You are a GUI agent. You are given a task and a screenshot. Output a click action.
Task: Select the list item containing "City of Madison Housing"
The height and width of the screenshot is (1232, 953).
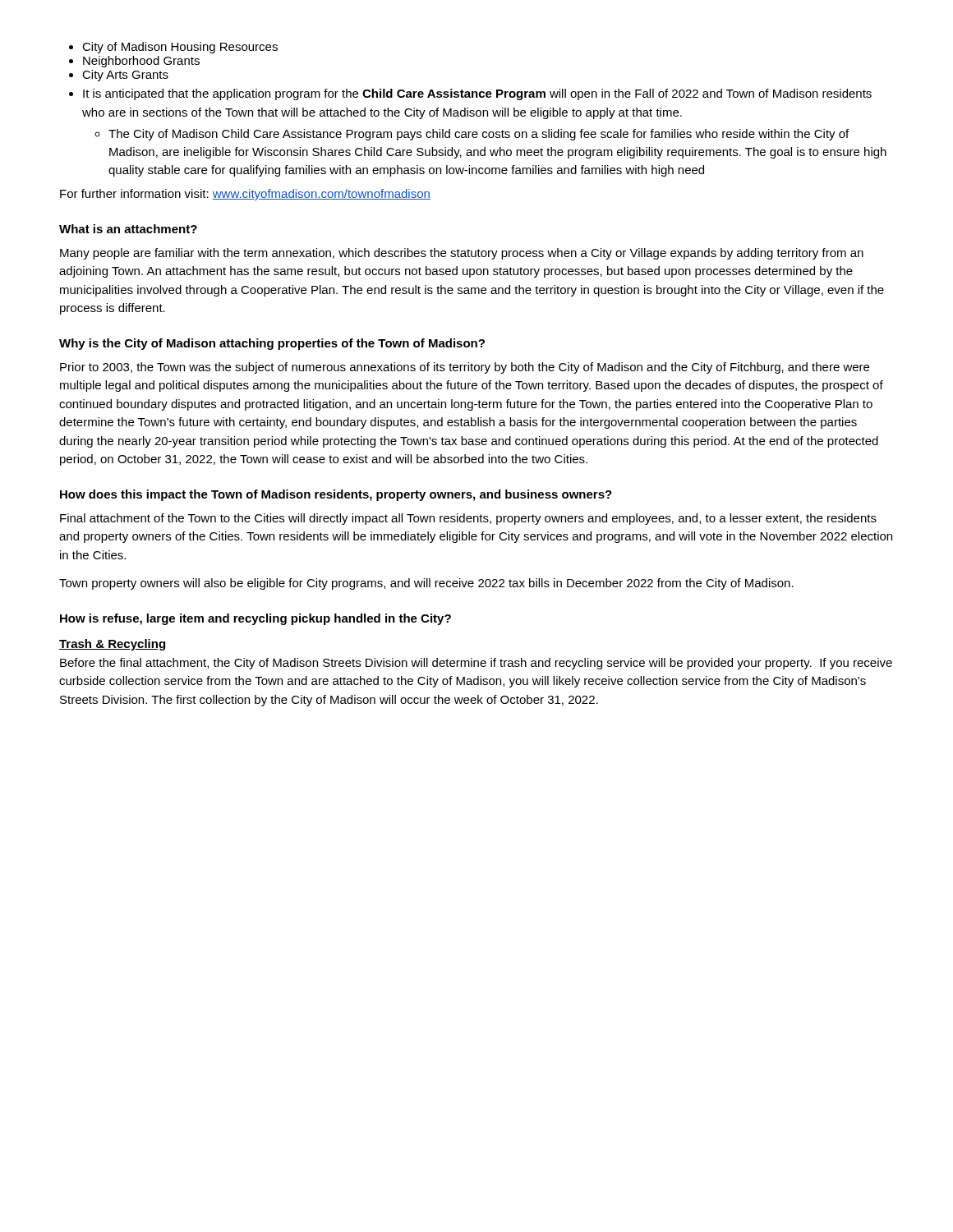coord(180,46)
